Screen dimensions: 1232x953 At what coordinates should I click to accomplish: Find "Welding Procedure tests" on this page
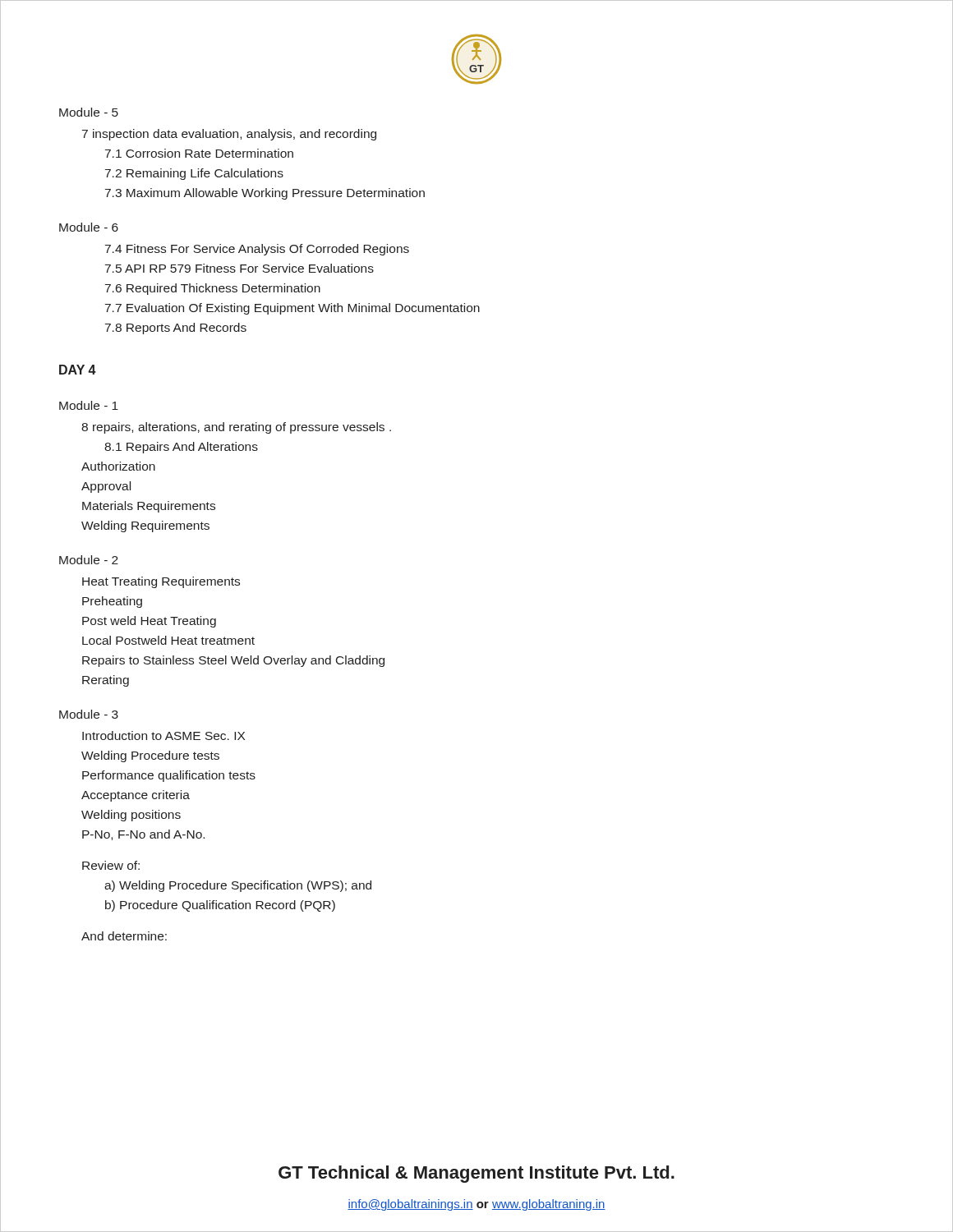tap(151, 755)
